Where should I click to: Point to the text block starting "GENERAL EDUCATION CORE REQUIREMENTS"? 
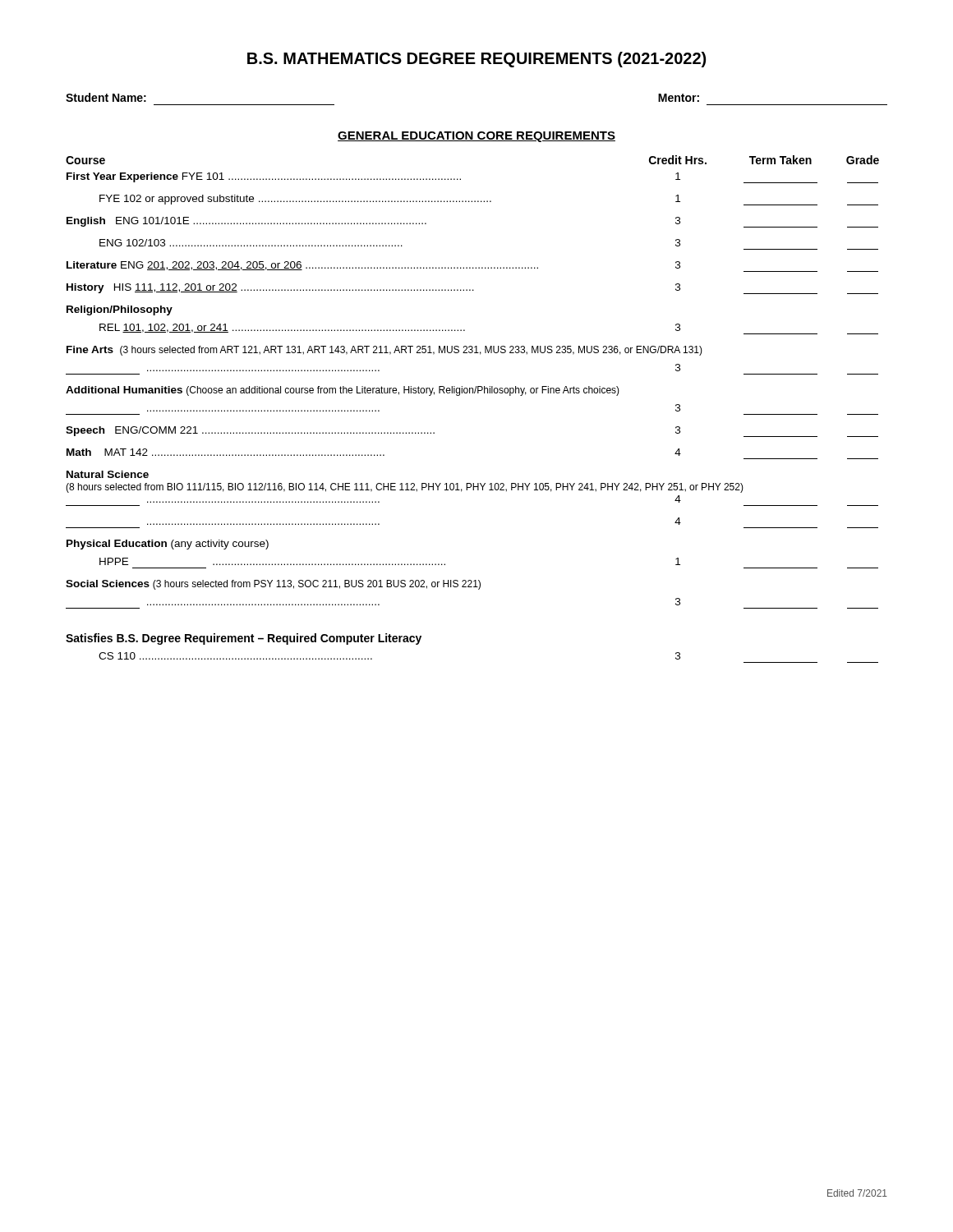[476, 135]
